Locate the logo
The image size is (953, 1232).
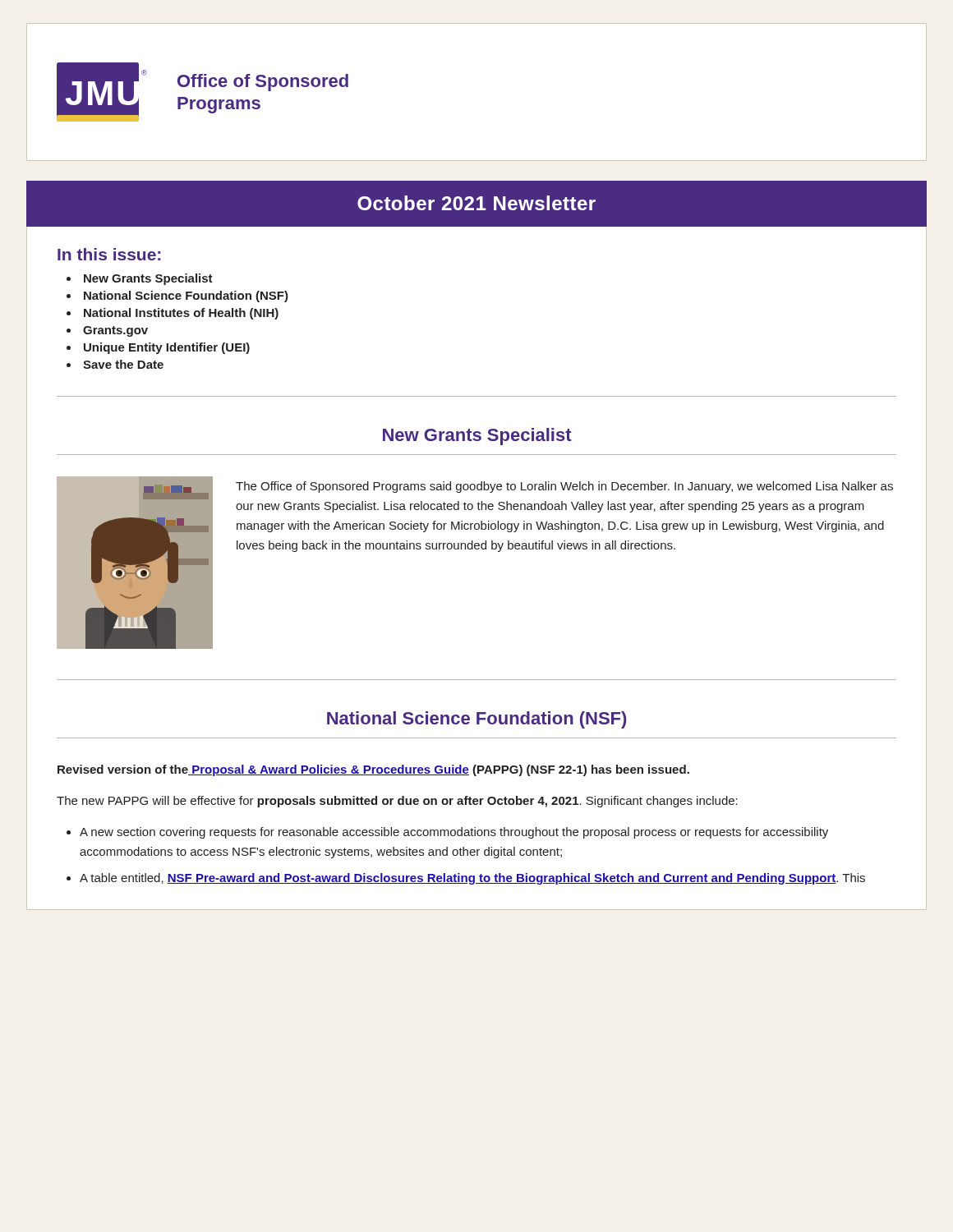pyautogui.click(x=476, y=92)
